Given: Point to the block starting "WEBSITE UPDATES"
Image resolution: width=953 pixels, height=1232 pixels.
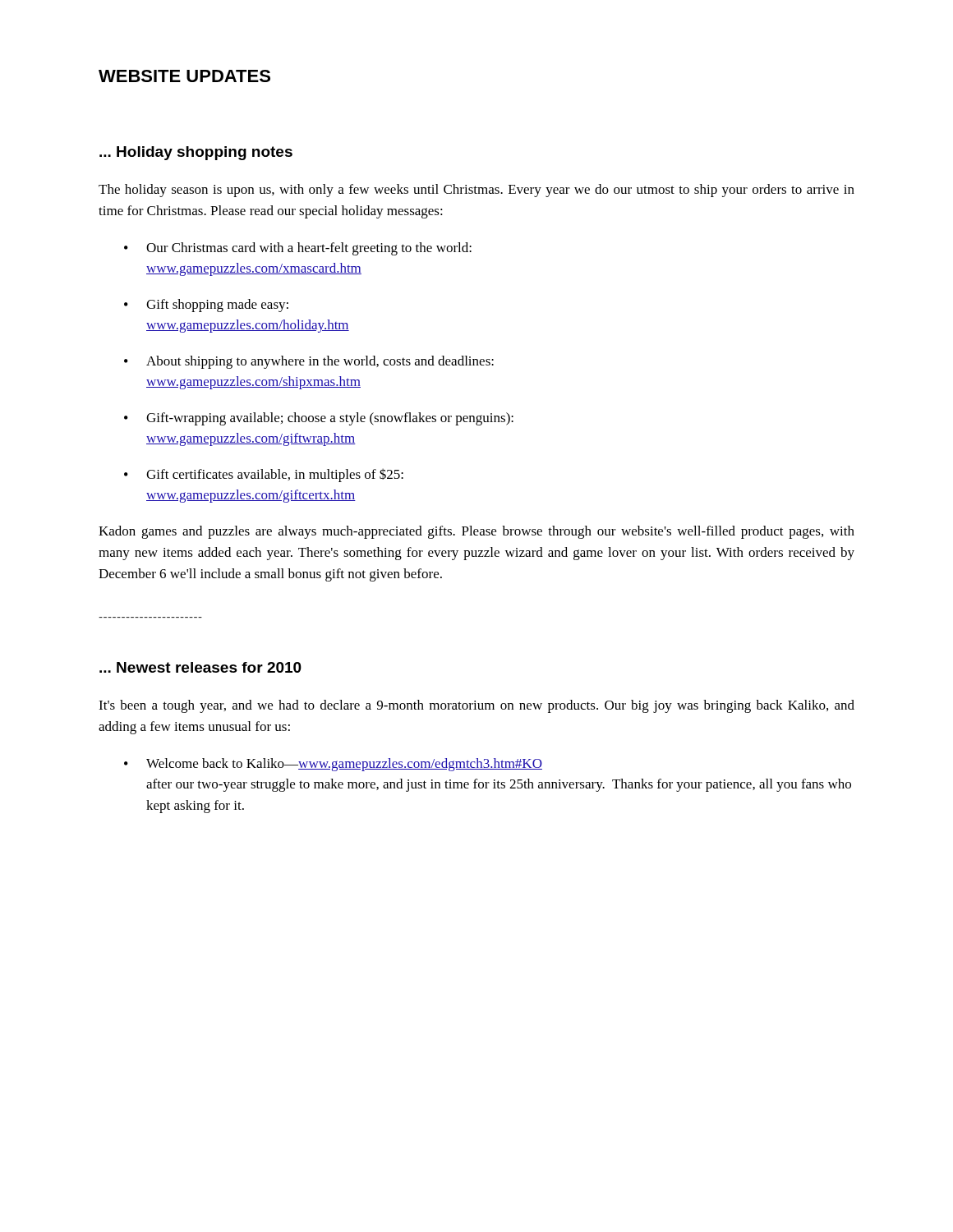Looking at the screenshot, I should pyautogui.click(x=185, y=76).
